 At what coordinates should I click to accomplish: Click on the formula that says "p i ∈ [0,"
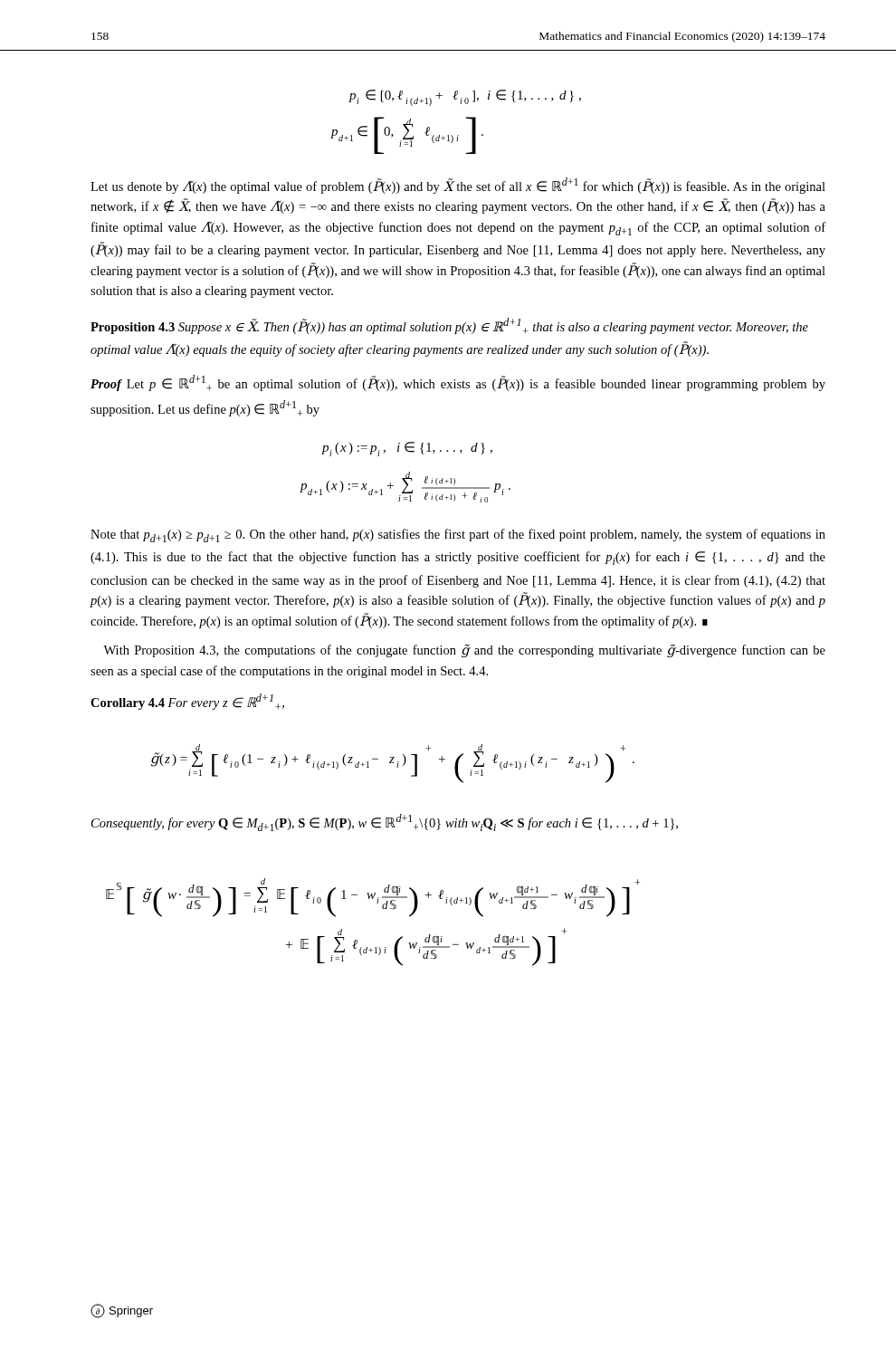[458, 120]
